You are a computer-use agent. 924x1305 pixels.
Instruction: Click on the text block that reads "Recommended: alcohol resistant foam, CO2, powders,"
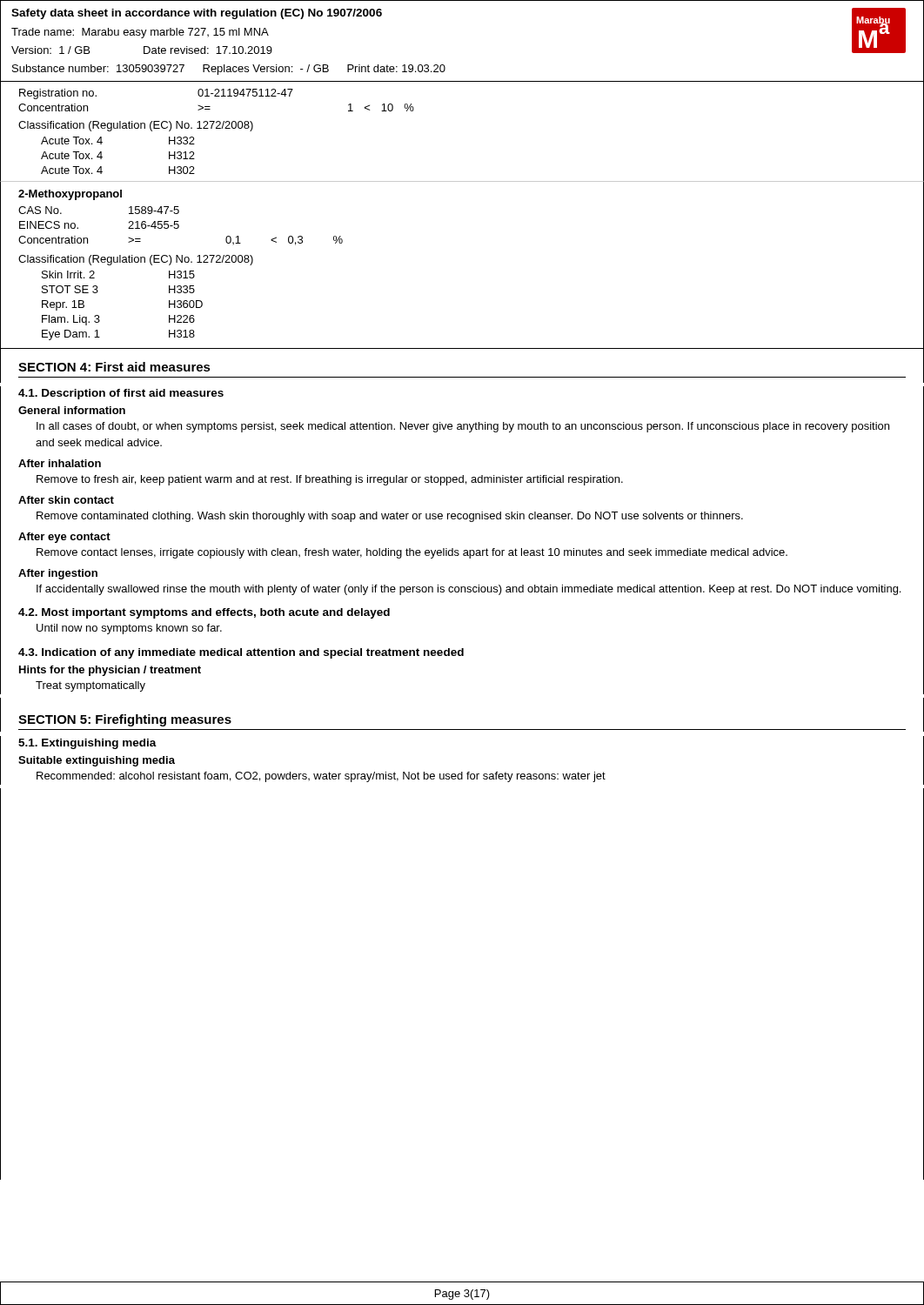[x=320, y=776]
